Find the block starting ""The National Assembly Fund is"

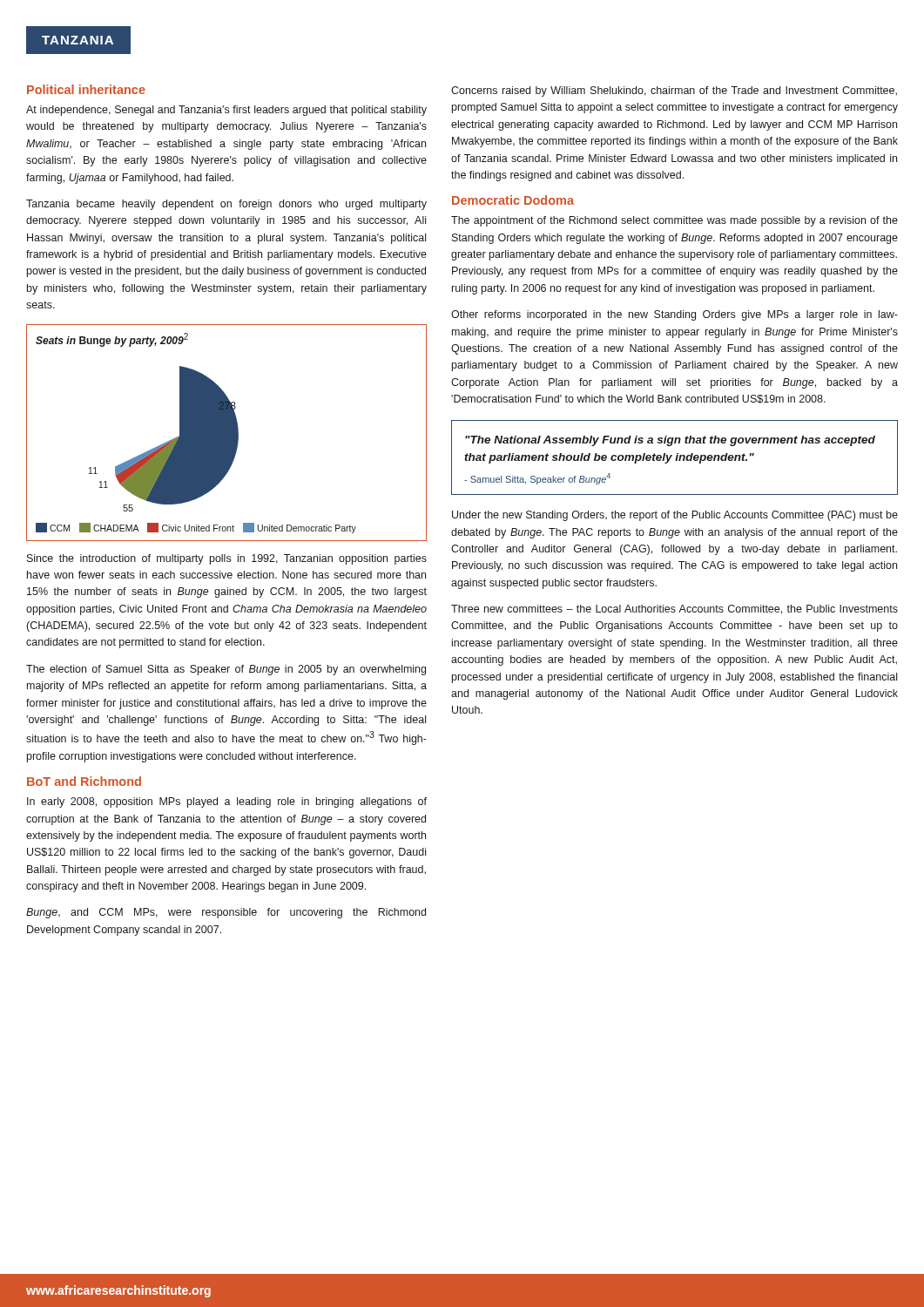(x=675, y=458)
